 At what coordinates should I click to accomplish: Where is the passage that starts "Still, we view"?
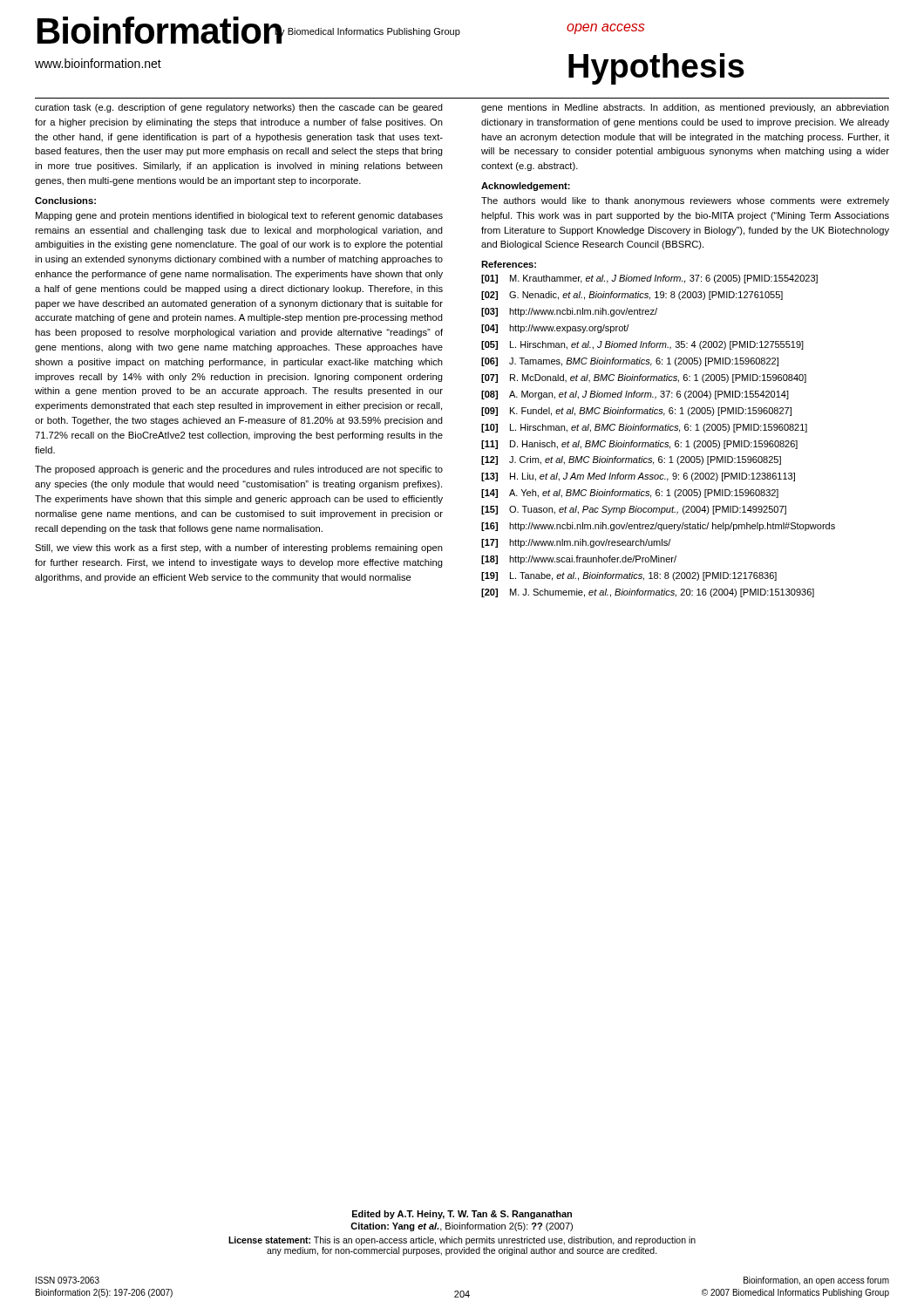click(239, 563)
